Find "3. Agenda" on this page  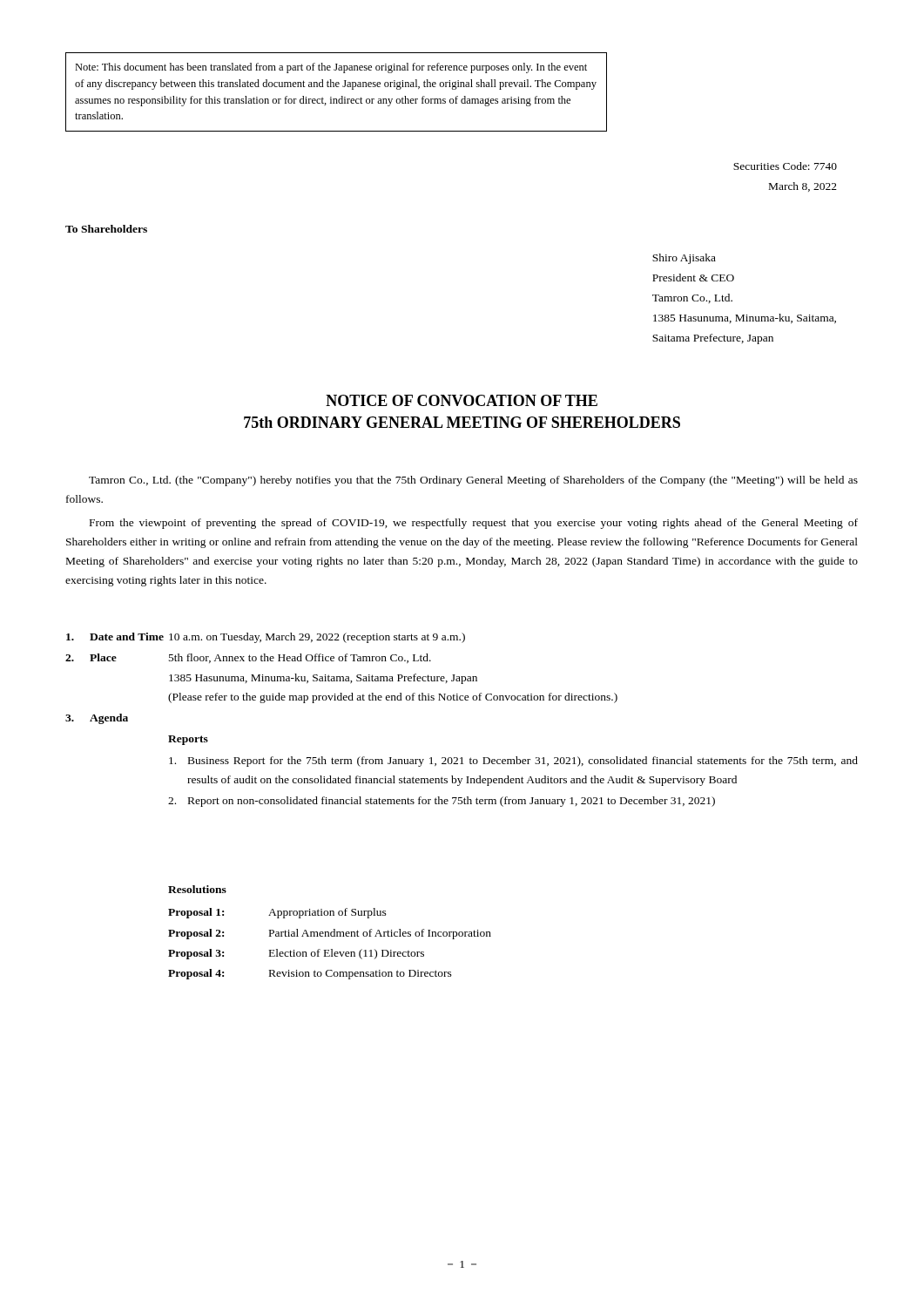(x=97, y=719)
